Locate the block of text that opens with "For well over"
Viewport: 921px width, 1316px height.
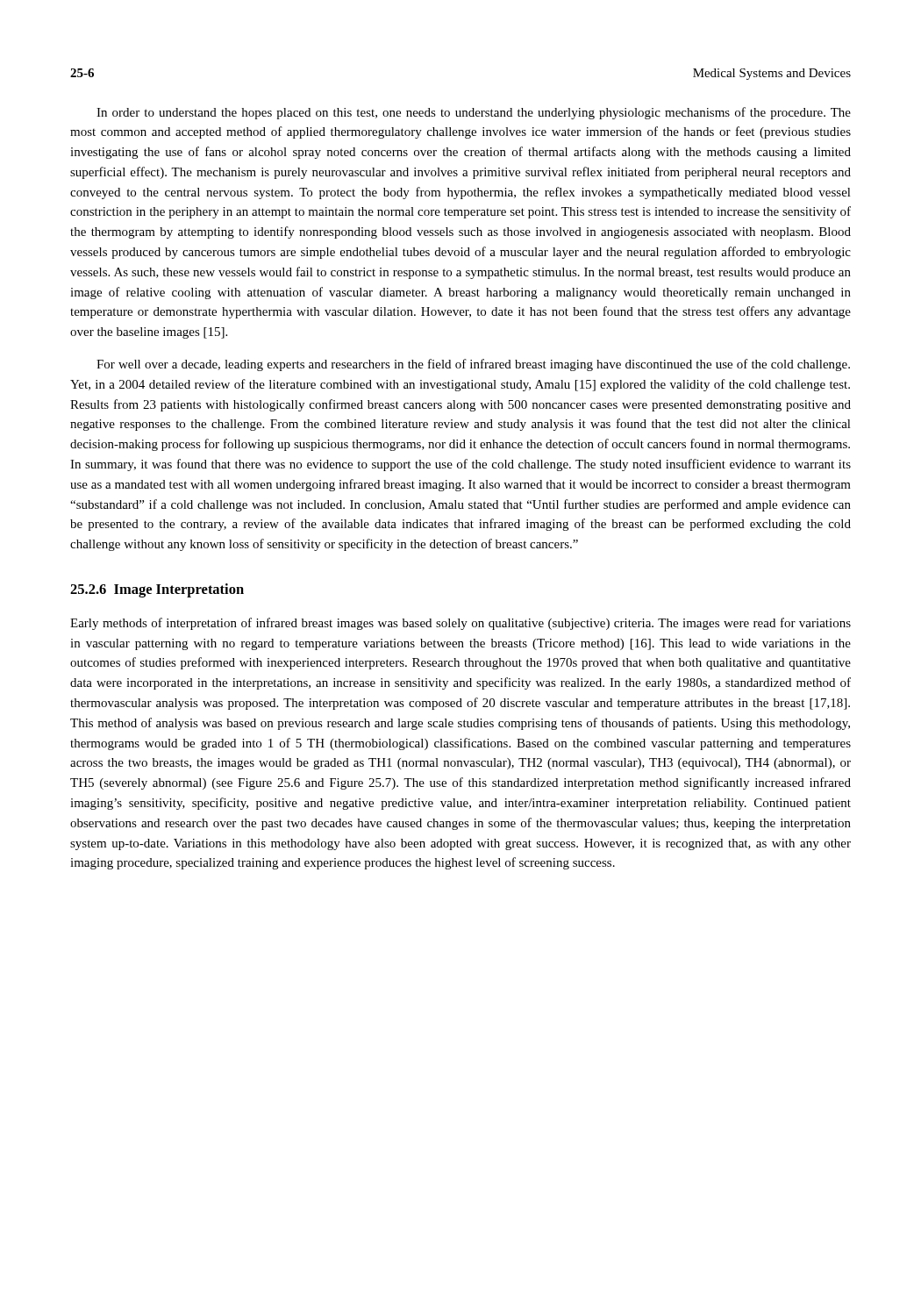pos(460,455)
